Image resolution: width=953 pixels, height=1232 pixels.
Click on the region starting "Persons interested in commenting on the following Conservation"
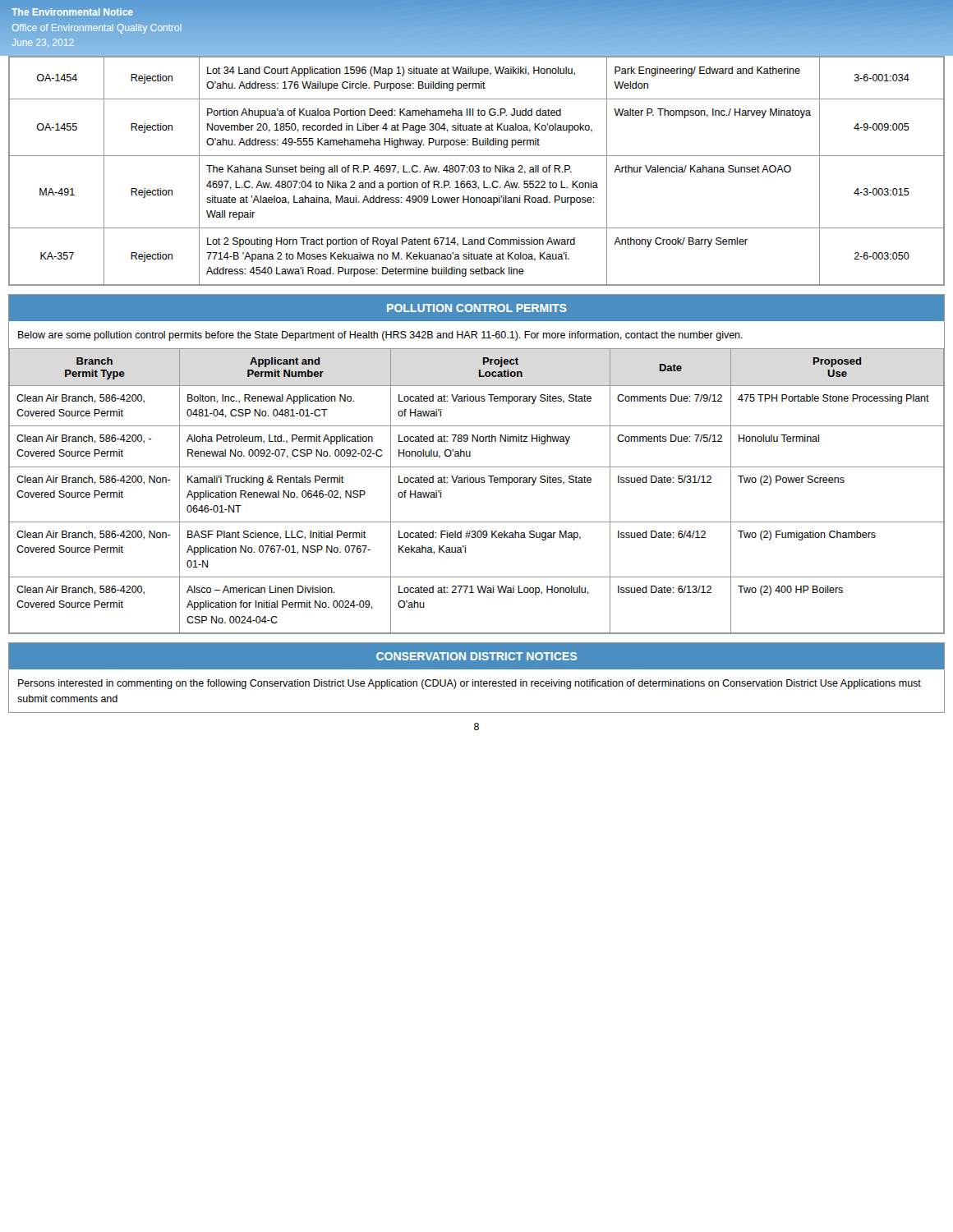[x=469, y=691]
